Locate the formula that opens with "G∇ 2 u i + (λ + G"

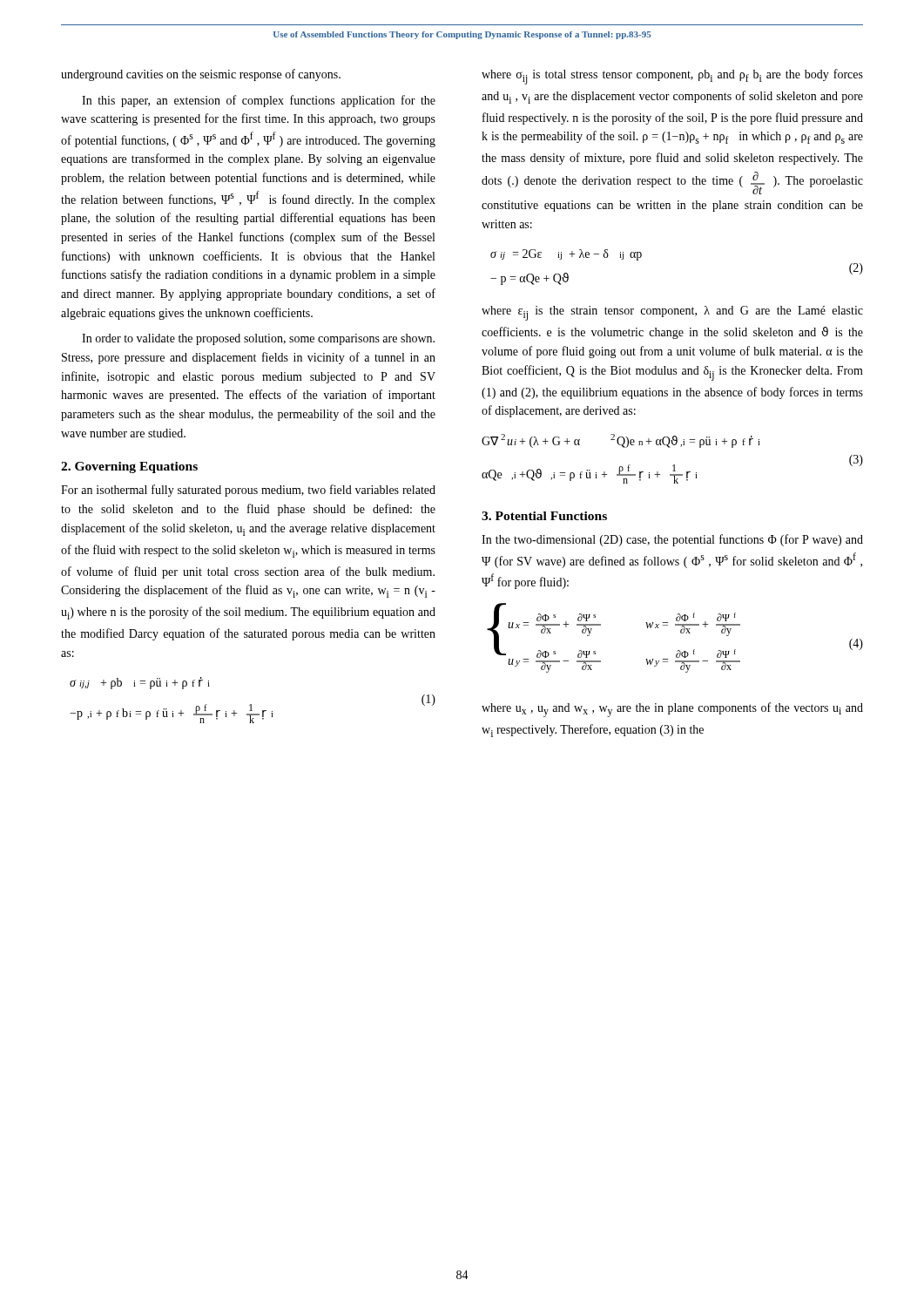pos(672,460)
